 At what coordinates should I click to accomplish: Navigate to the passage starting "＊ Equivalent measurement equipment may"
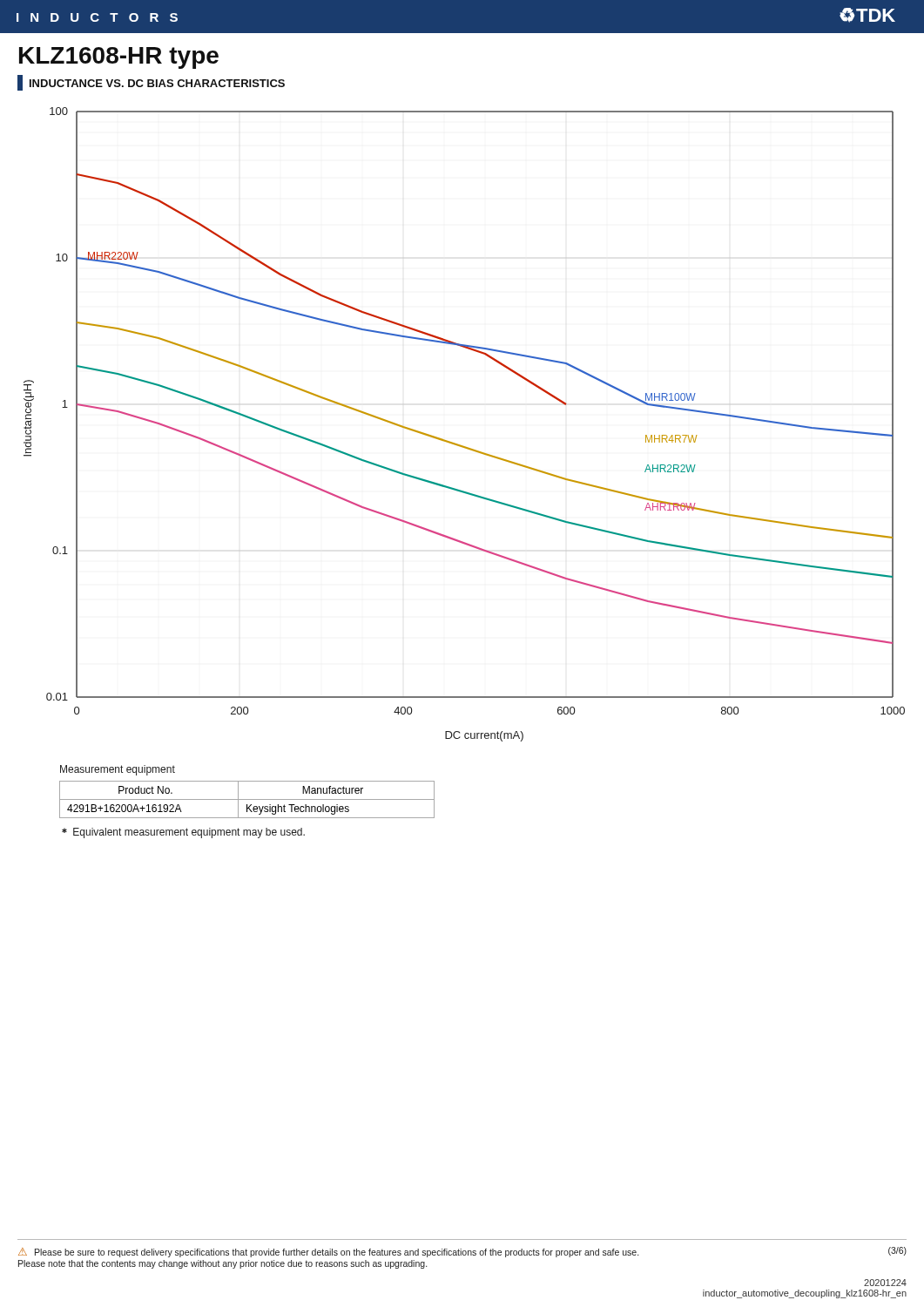point(182,832)
